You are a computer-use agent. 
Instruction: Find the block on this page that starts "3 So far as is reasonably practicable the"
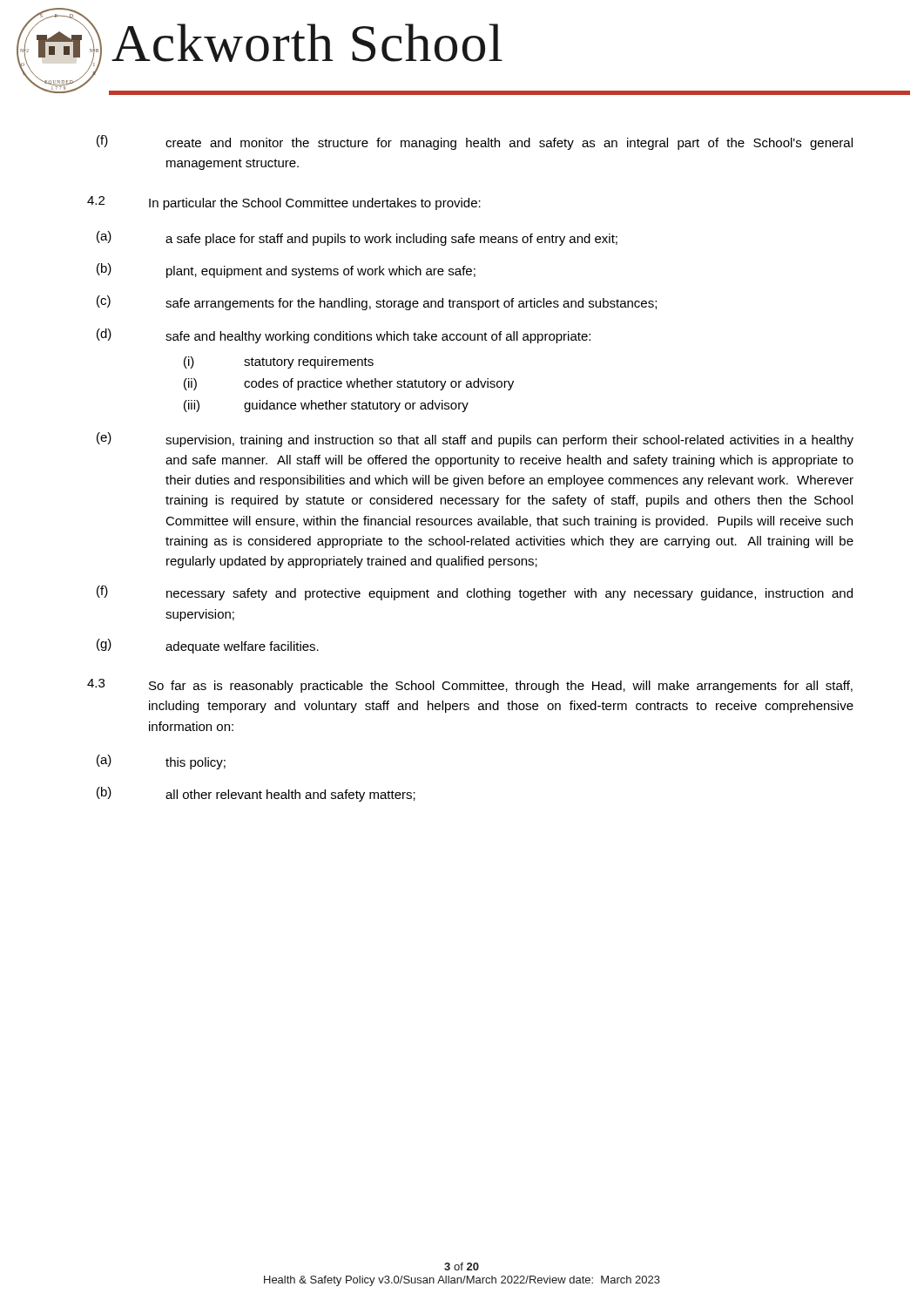(470, 706)
